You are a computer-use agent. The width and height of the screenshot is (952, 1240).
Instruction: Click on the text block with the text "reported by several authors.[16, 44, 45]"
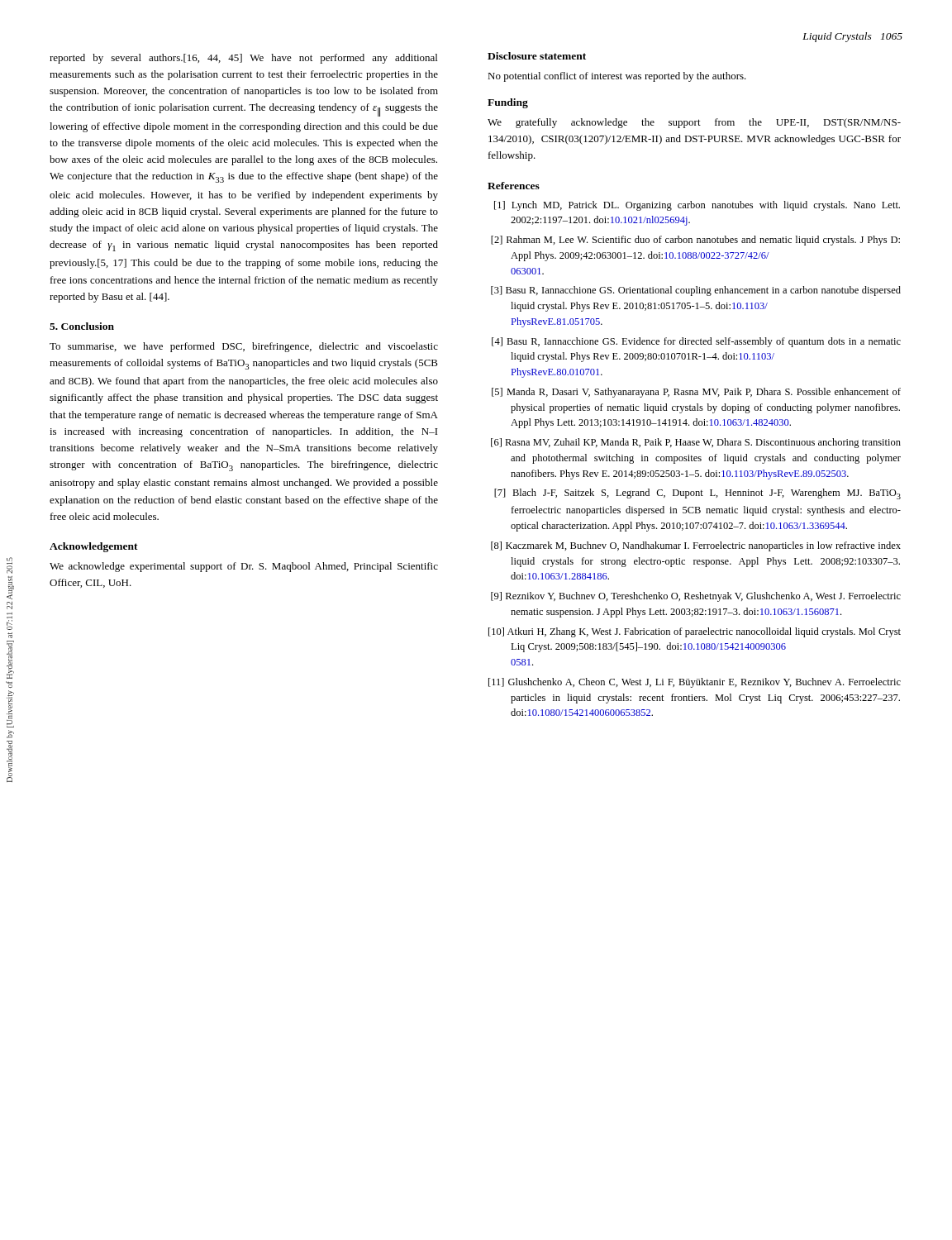(x=244, y=177)
